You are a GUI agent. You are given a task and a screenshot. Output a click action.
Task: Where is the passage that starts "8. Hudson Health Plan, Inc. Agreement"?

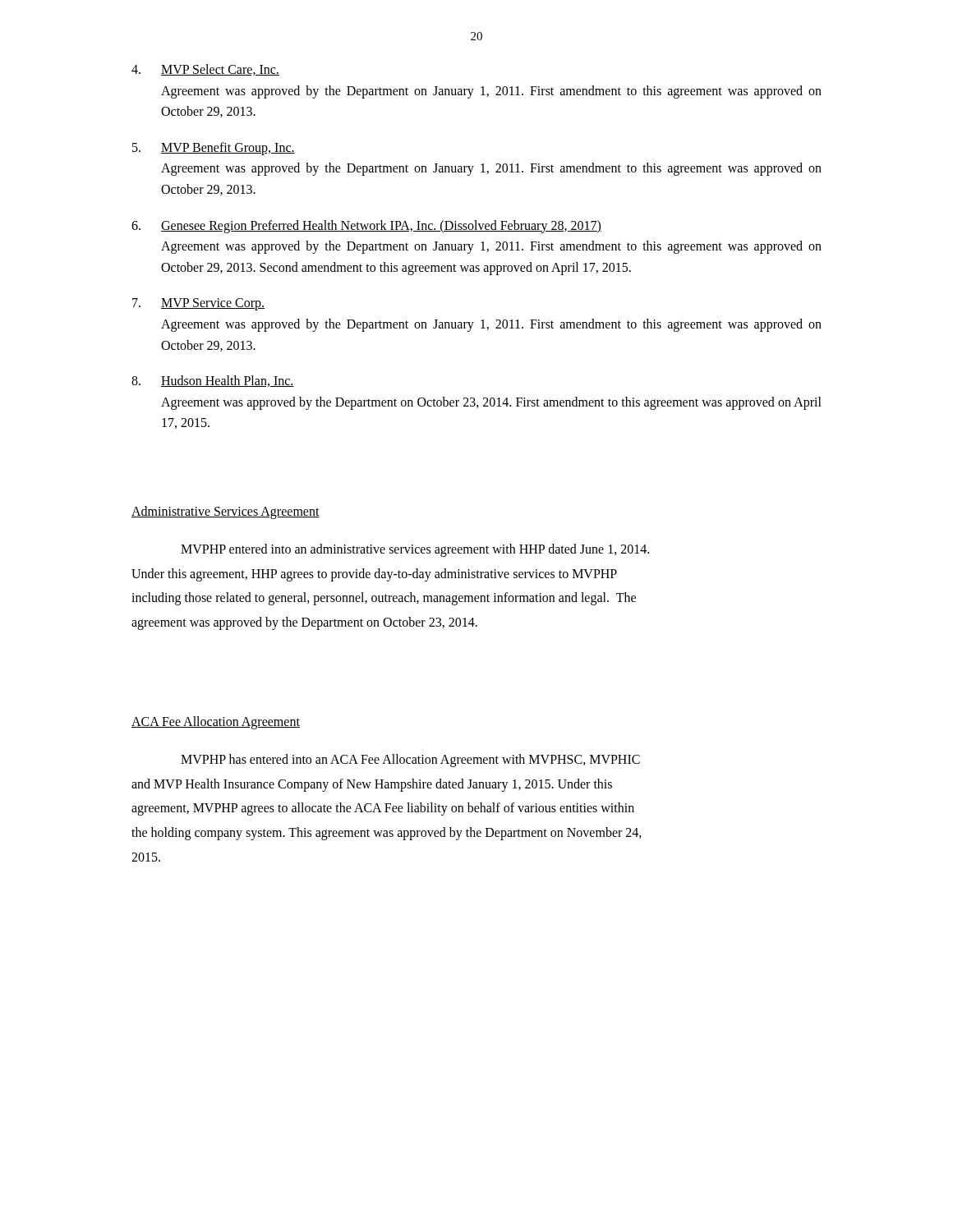476,402
